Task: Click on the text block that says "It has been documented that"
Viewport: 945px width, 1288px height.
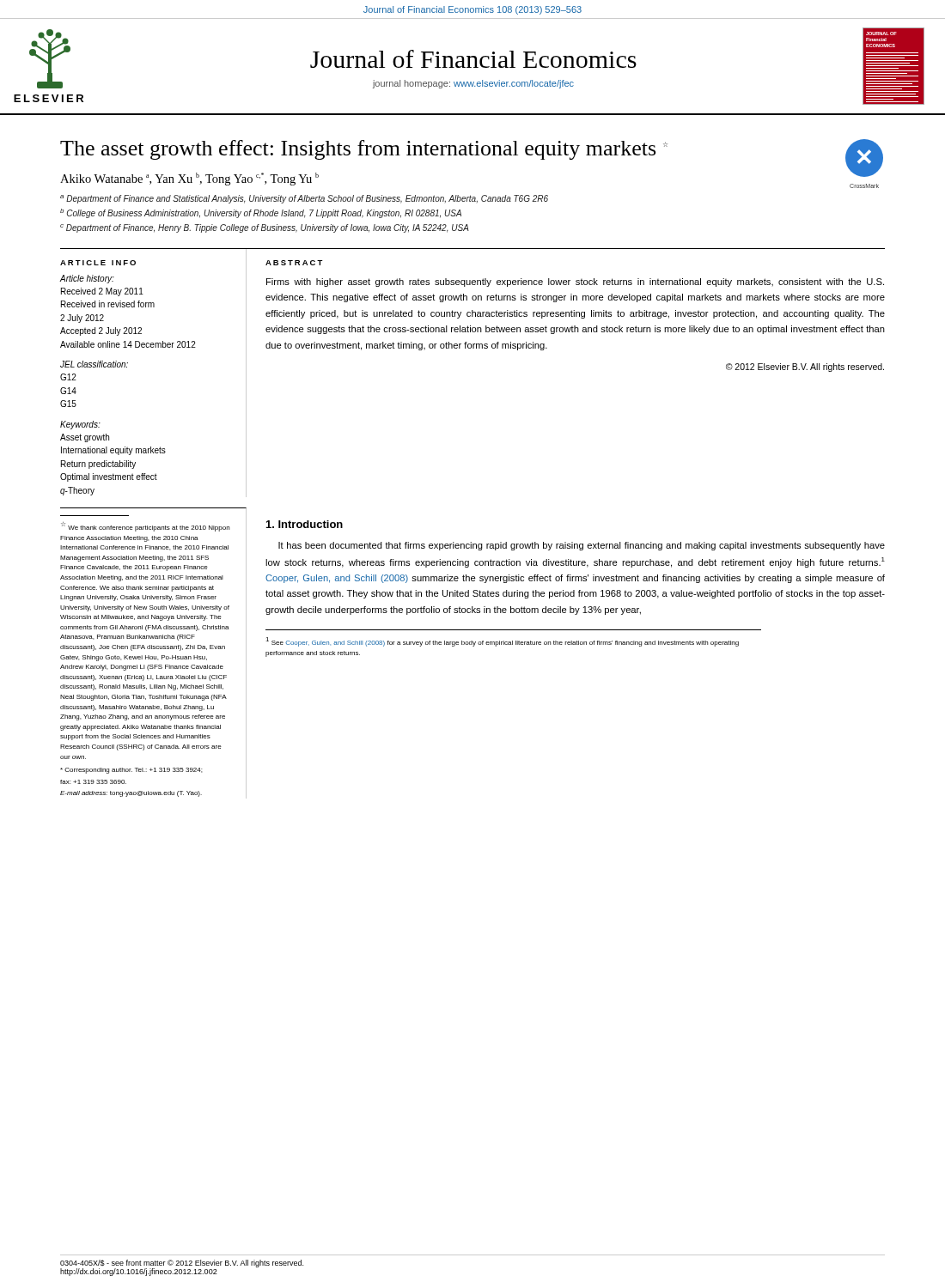Action: (575, 578)
